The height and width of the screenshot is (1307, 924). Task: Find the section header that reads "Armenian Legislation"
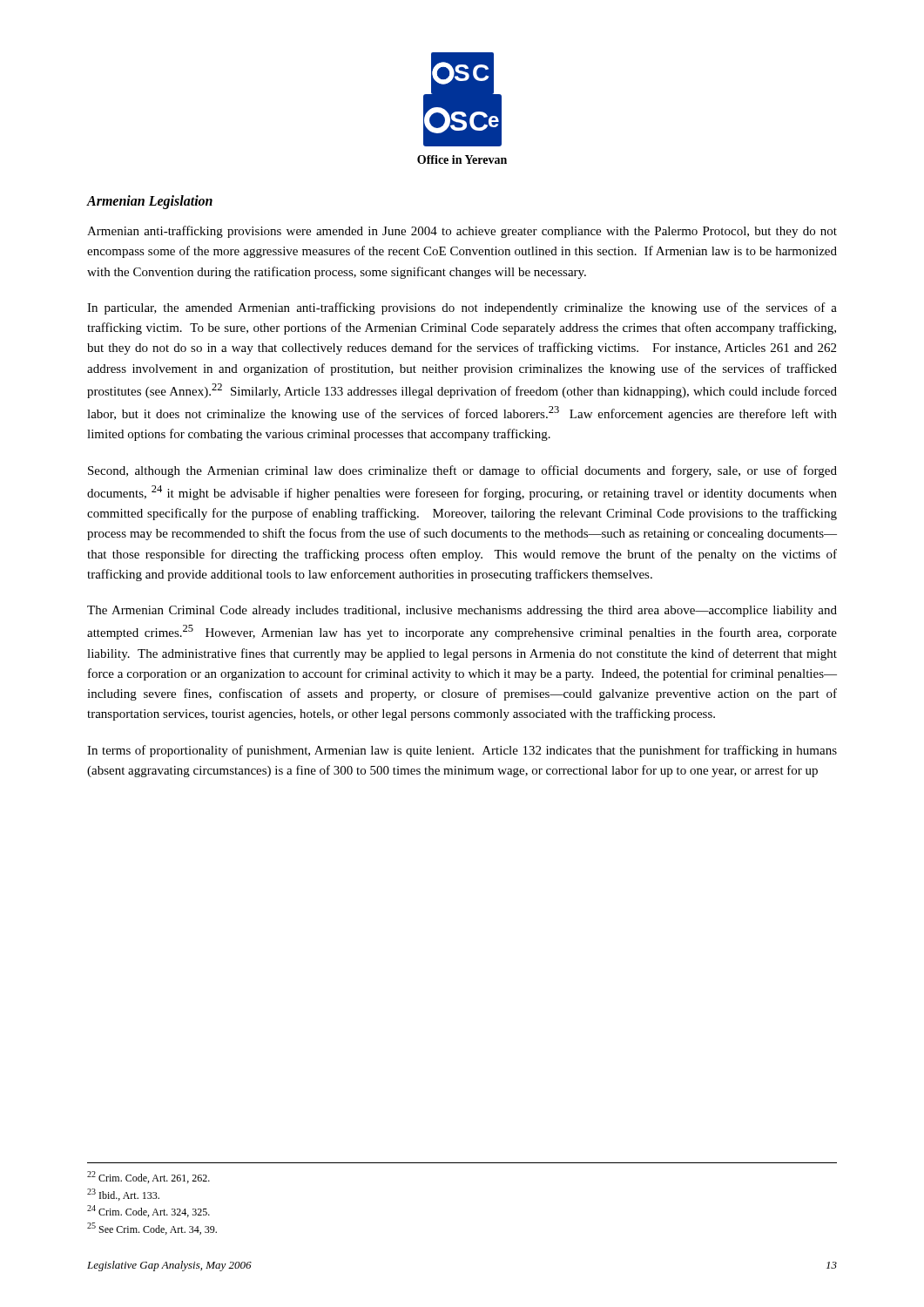(x=150, y=201)
